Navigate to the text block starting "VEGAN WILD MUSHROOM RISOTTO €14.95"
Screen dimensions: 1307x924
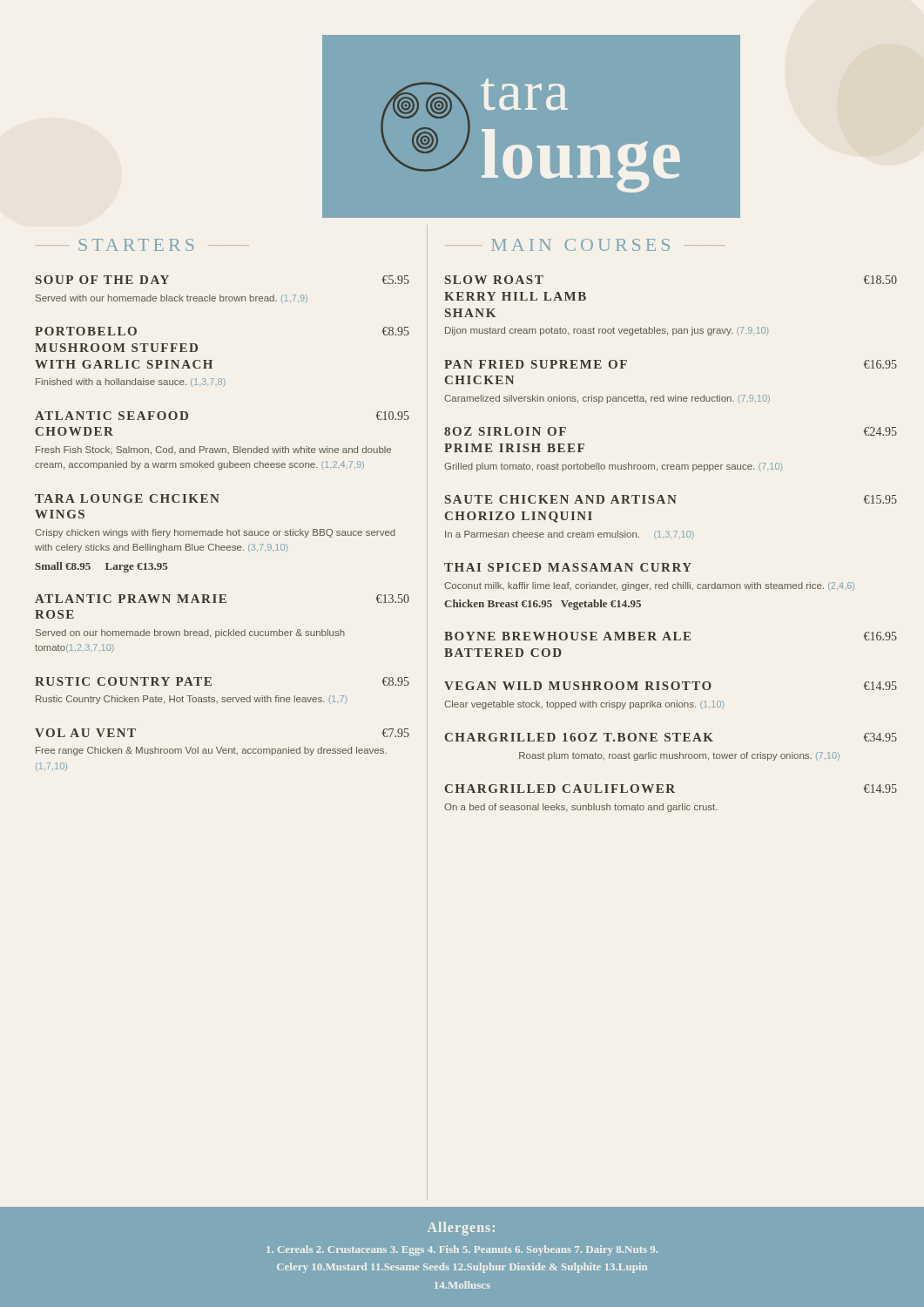[x=671, y=695]
